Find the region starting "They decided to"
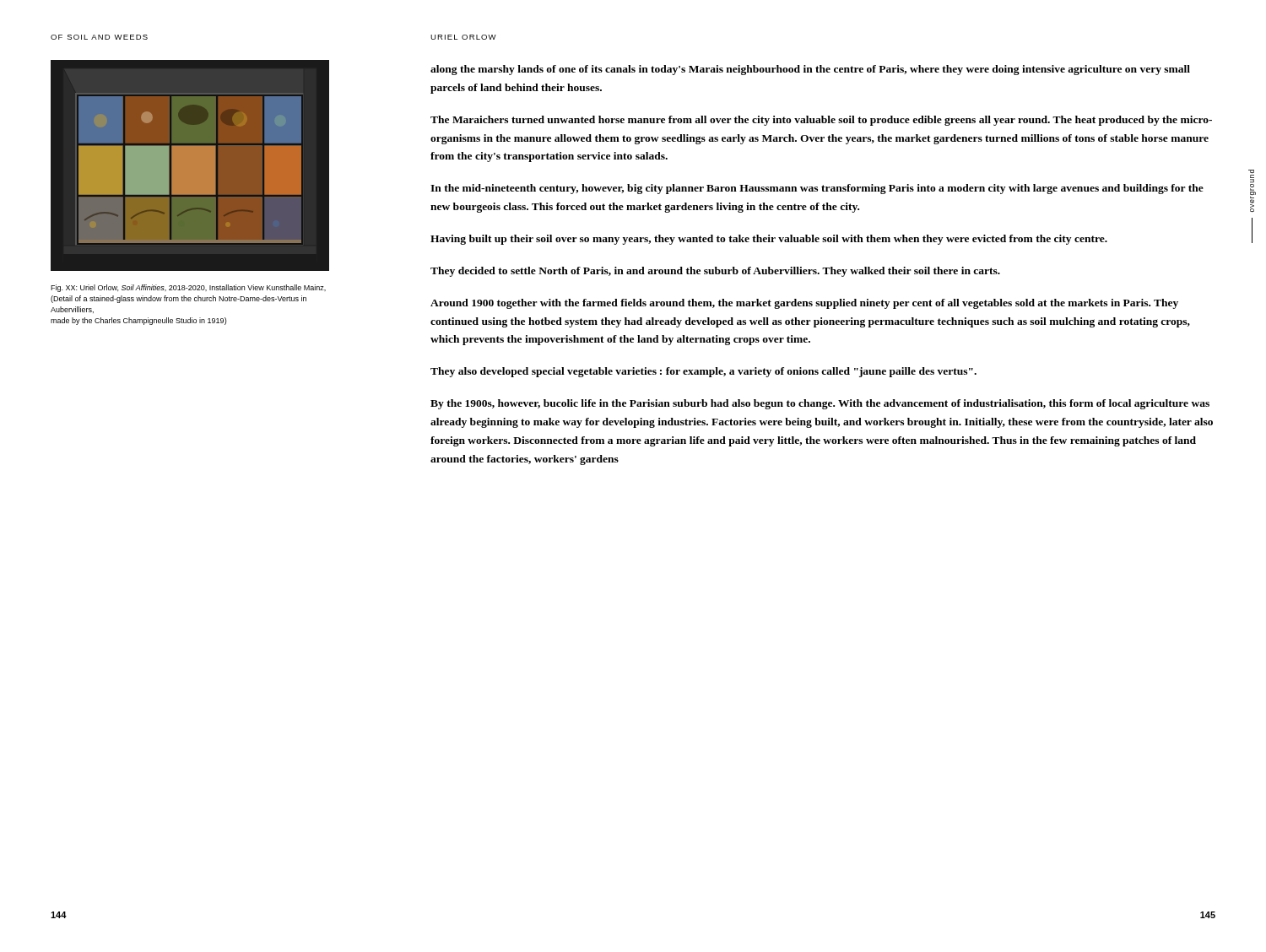This screenshot has height=952, width=1266. (823, 271)
